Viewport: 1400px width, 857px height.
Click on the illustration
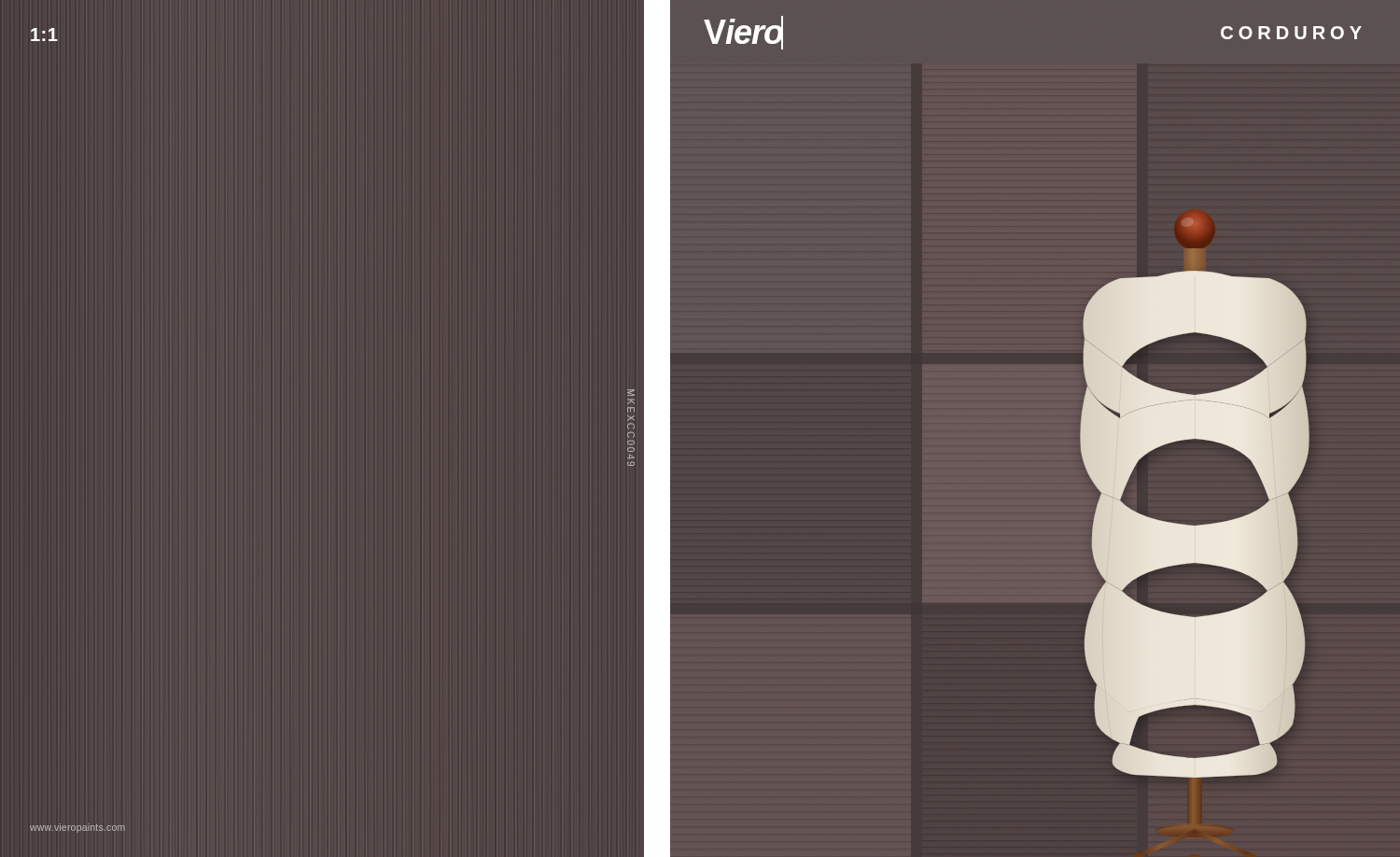[1195, 530]
